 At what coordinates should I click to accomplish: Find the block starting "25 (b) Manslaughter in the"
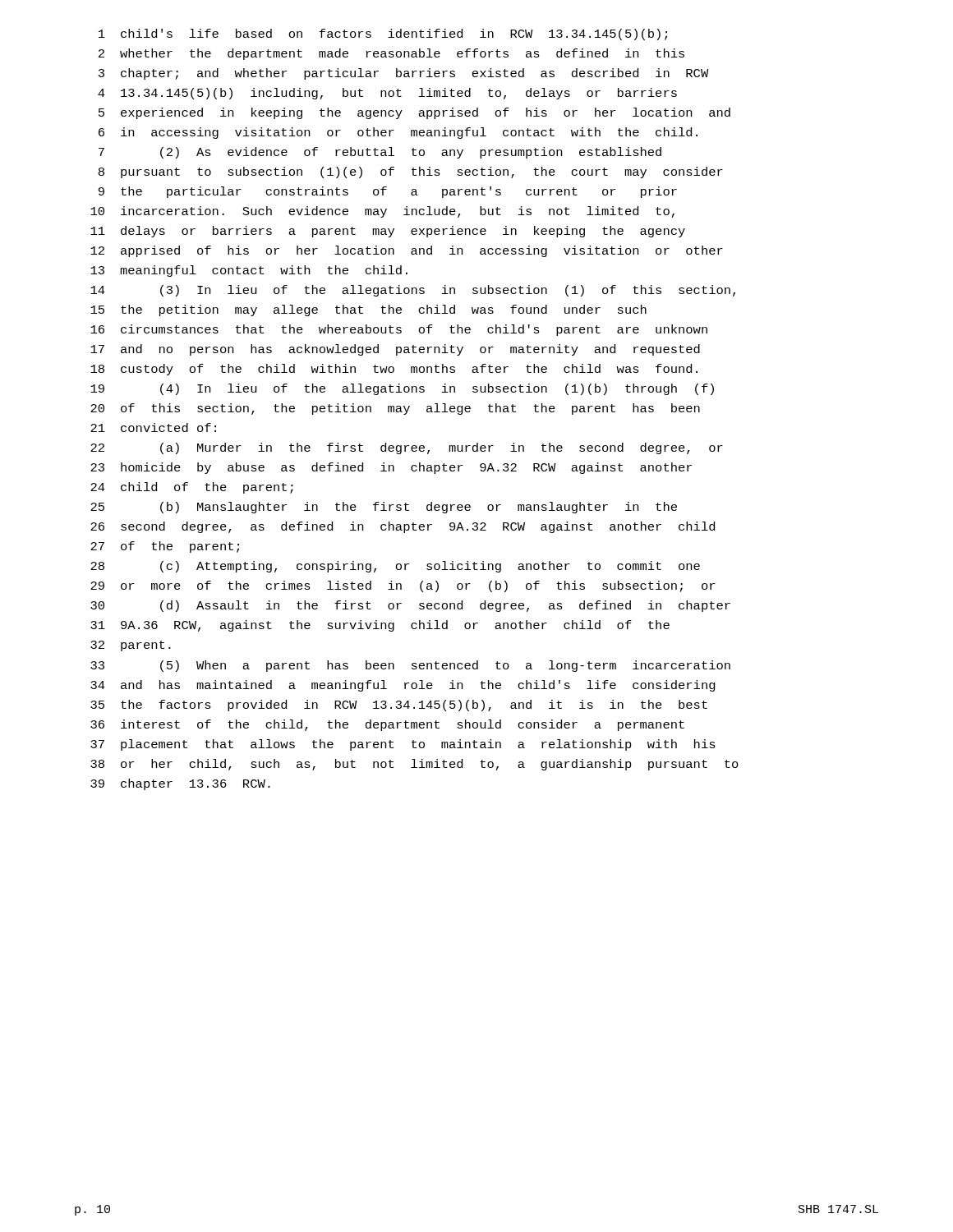(x=476, y=528)
